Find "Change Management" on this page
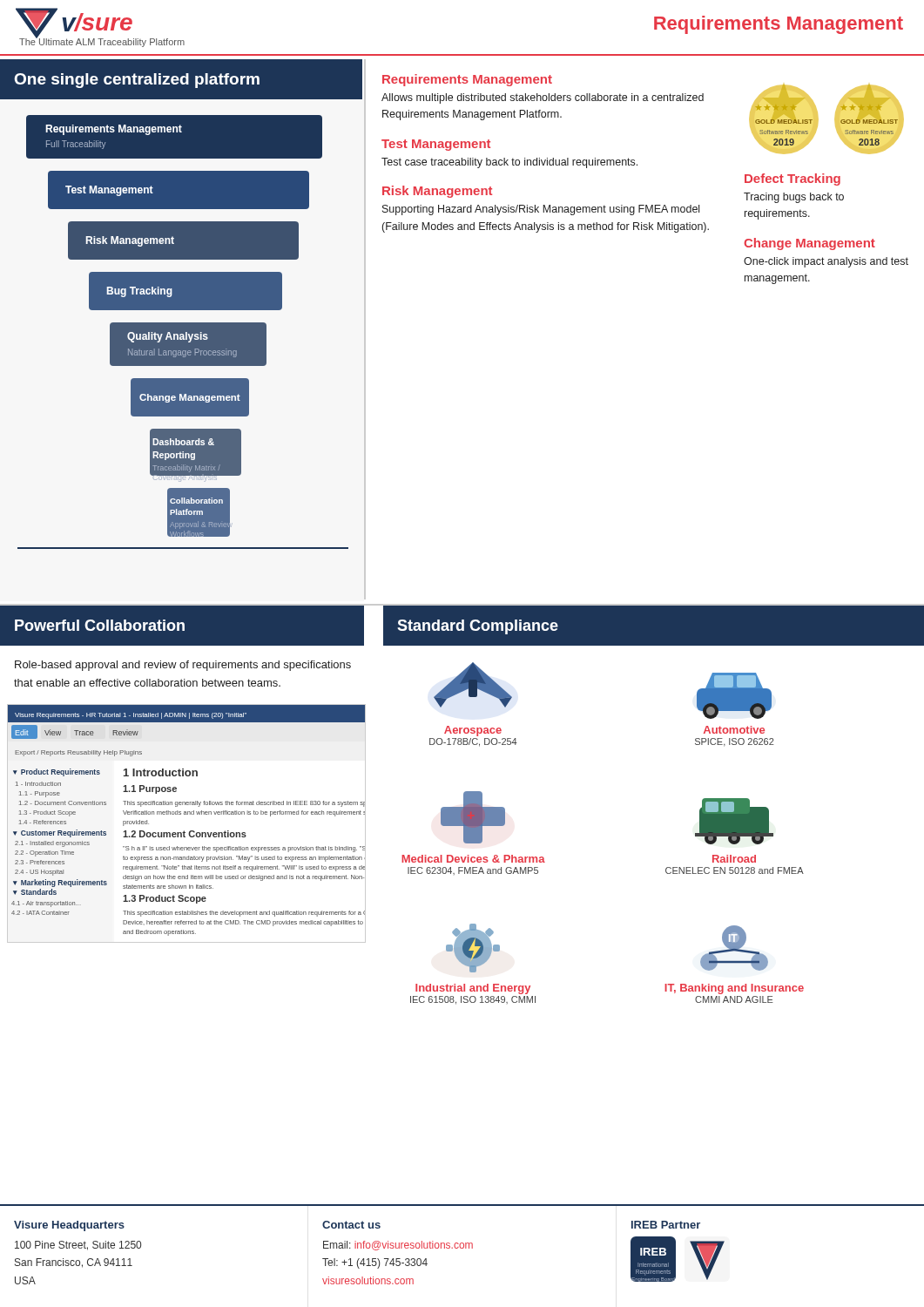Screen dimensions: 1307x924 click(809, 242)
